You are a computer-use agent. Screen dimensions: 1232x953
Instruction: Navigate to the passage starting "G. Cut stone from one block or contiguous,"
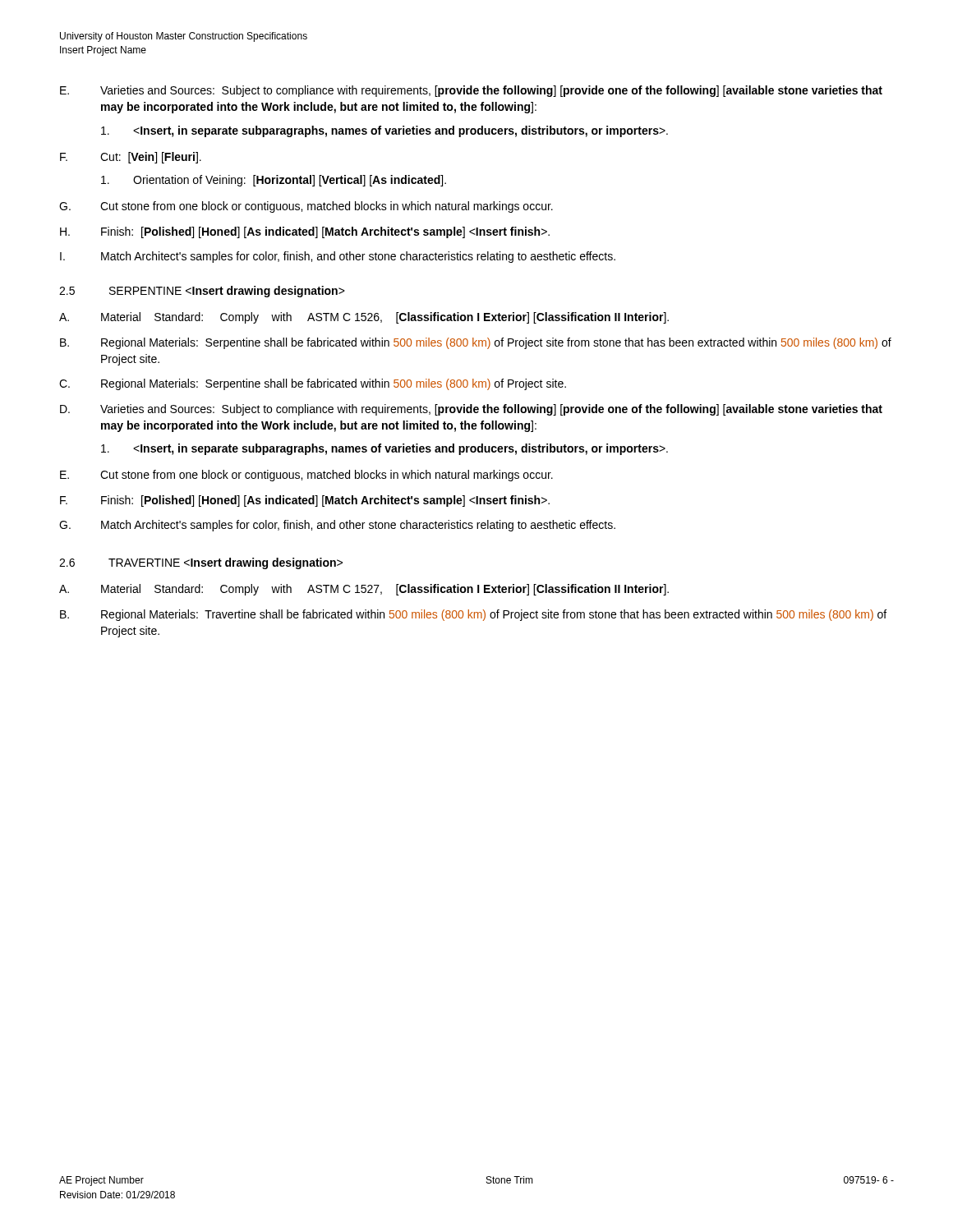476,207
